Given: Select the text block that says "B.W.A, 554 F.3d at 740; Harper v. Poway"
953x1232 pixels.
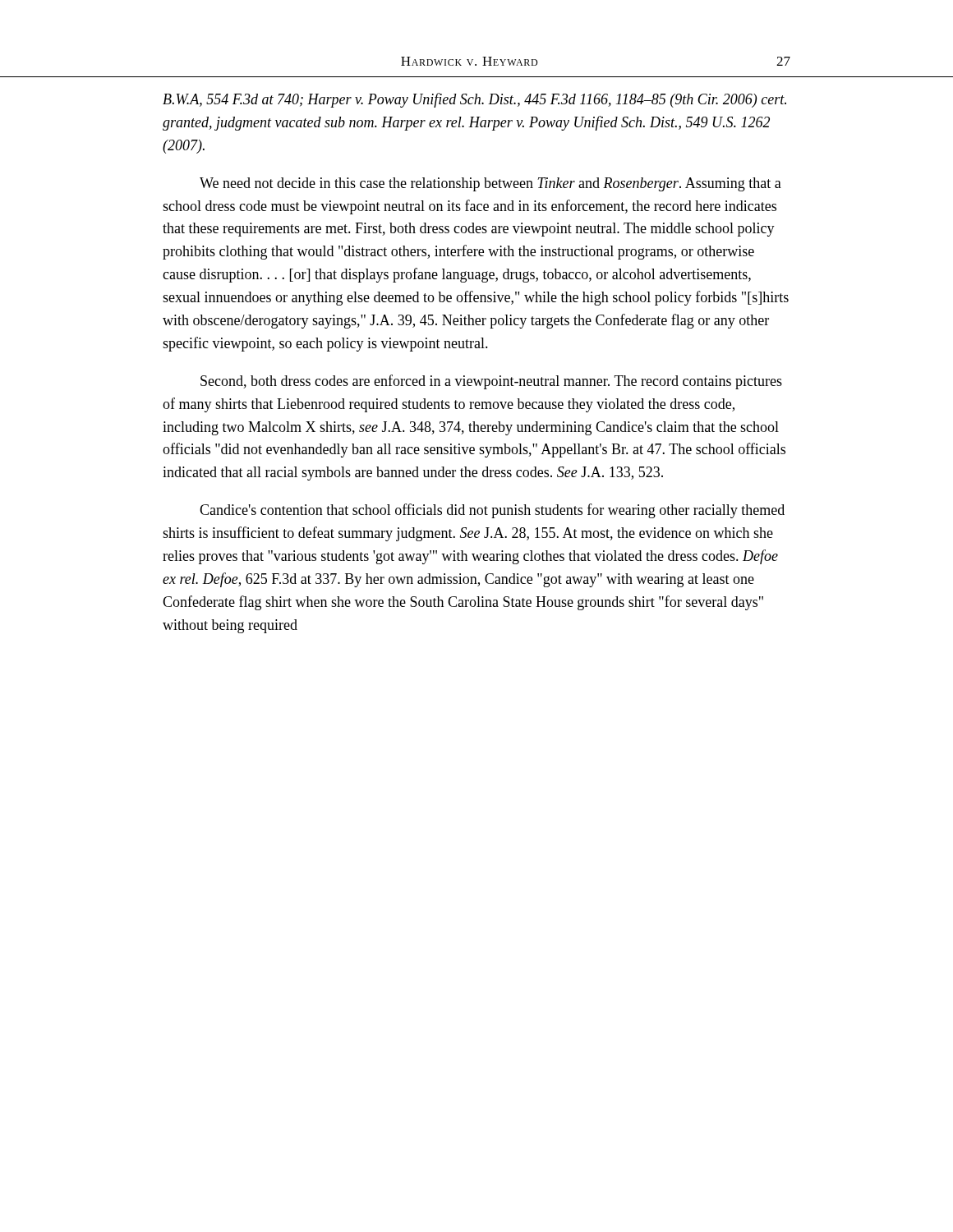Looking at the screenshot, I should pos(475,122).
